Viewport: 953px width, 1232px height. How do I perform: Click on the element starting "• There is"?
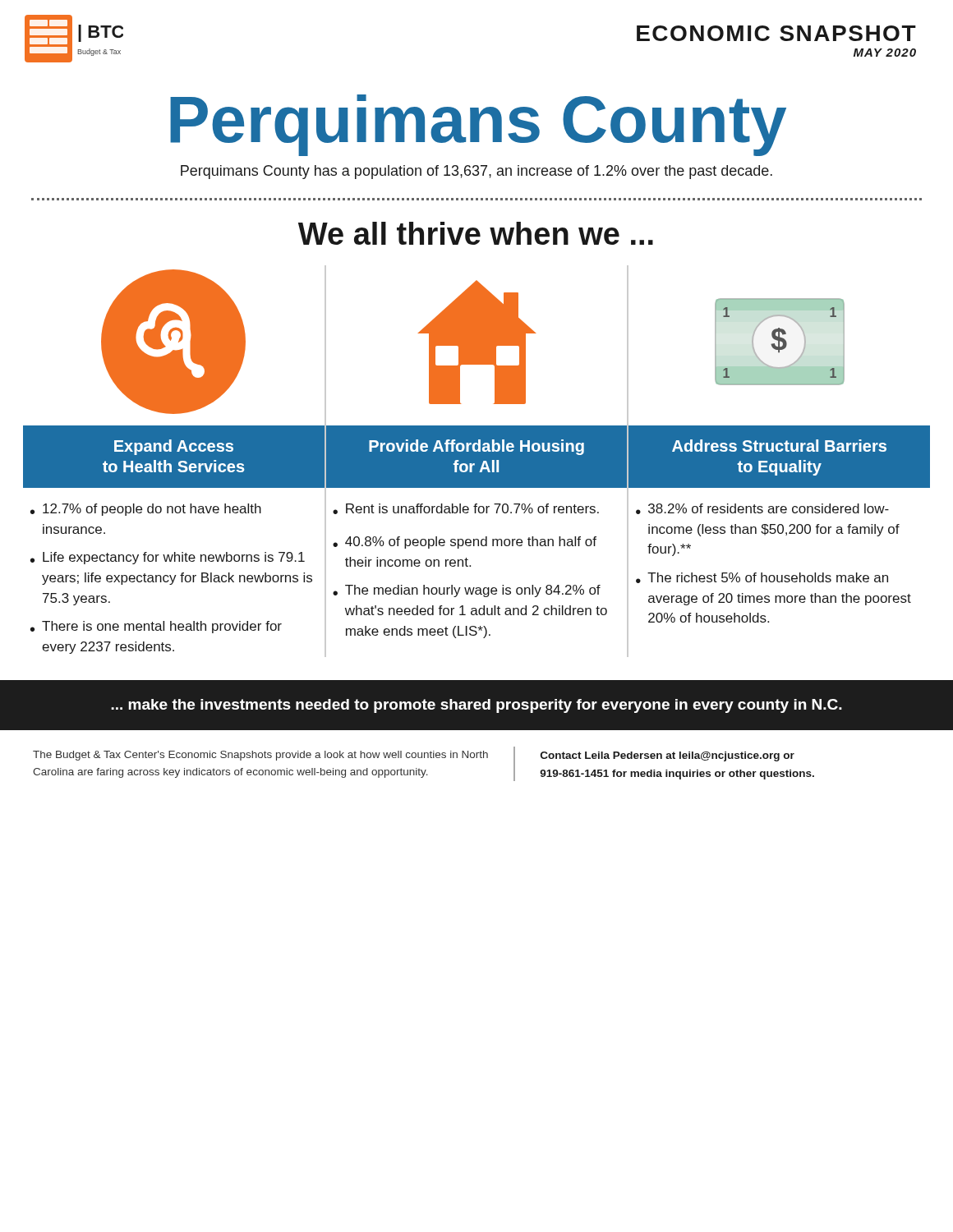click(174, 637)
